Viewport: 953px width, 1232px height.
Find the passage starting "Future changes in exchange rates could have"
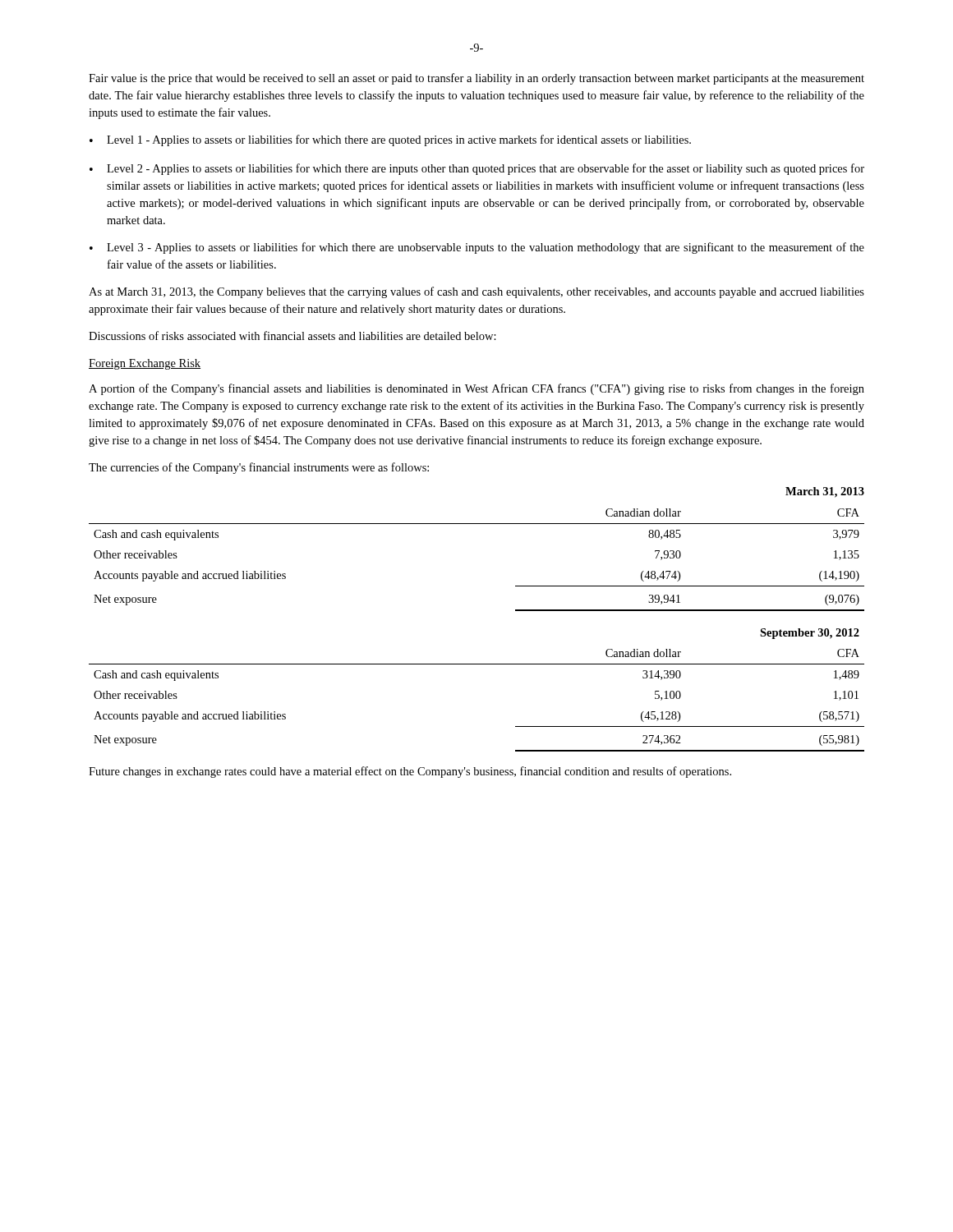point(410,771)
